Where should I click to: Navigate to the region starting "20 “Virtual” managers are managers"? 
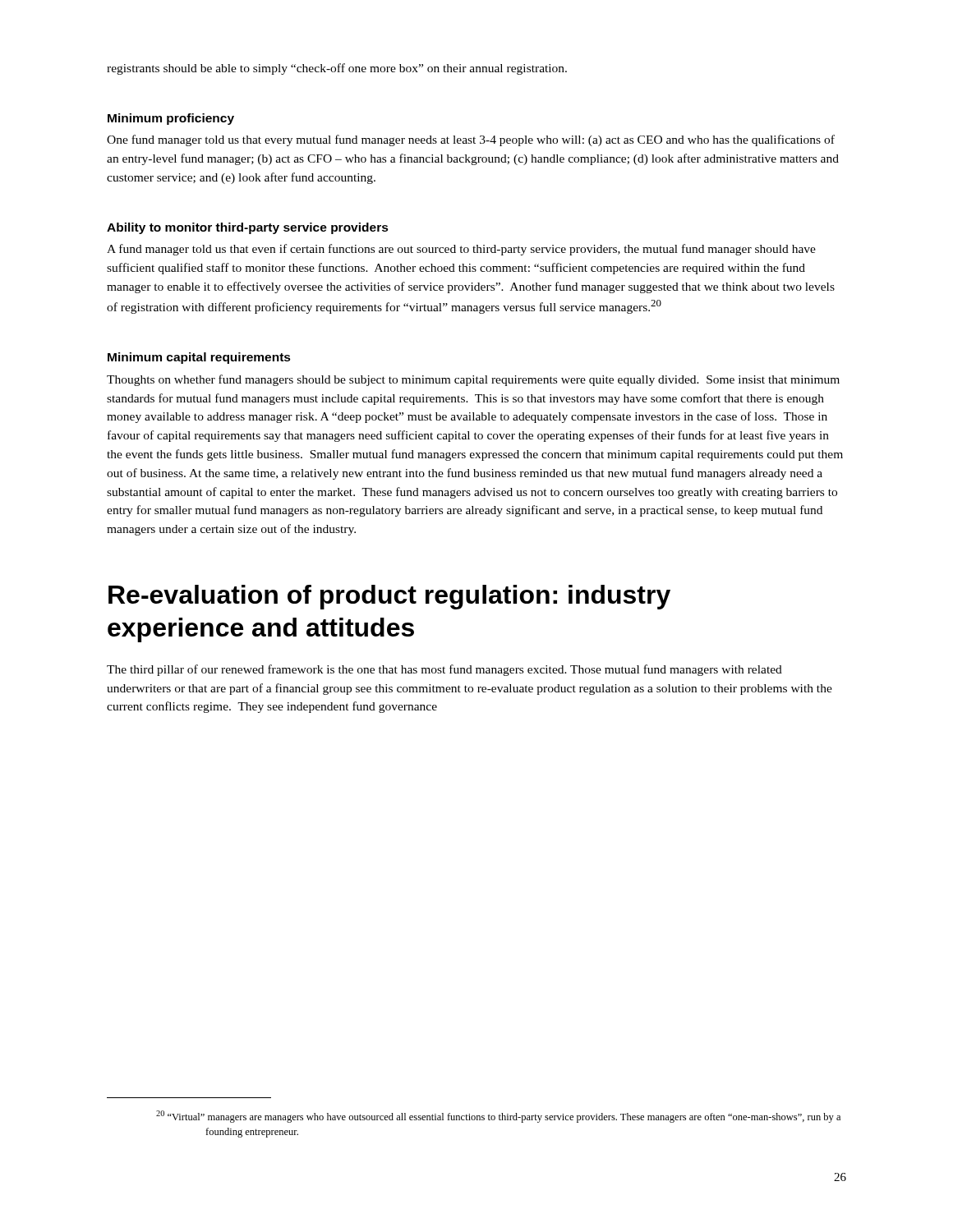tap(476, 1118)
